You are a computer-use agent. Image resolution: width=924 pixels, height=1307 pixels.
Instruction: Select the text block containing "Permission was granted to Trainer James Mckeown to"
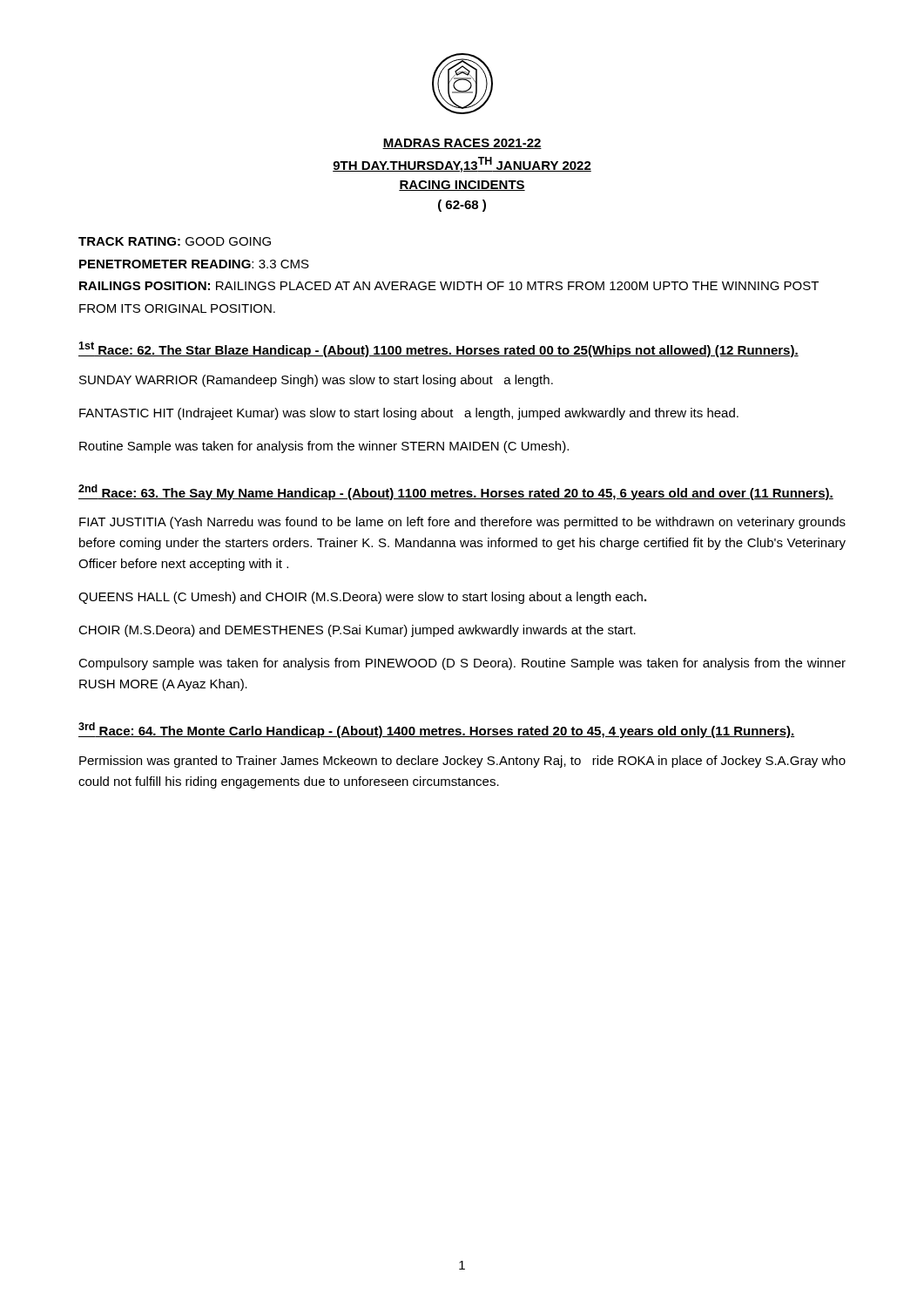[x=462, y=771]
